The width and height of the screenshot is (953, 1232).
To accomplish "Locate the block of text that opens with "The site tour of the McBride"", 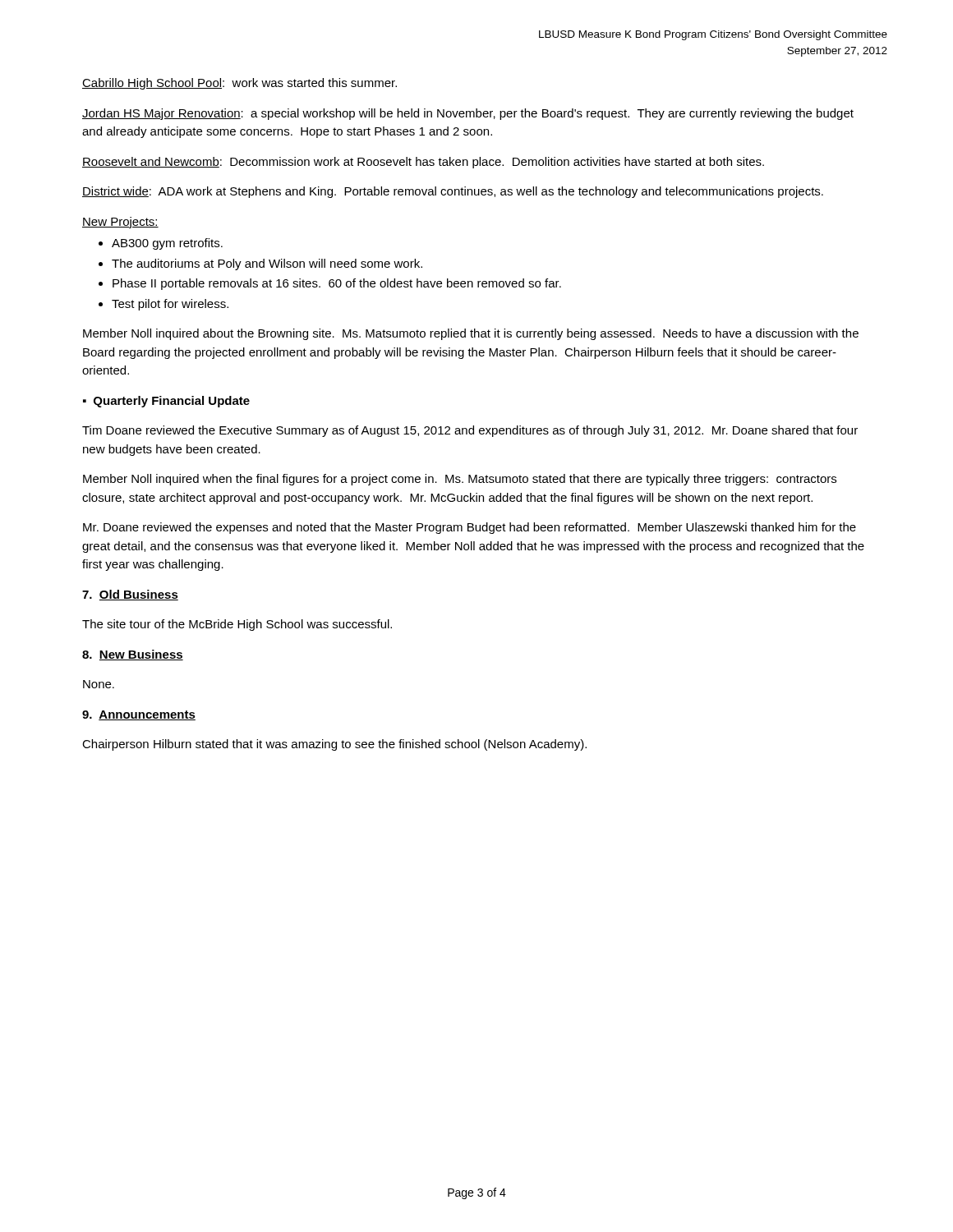I will (x=238, y=624).
